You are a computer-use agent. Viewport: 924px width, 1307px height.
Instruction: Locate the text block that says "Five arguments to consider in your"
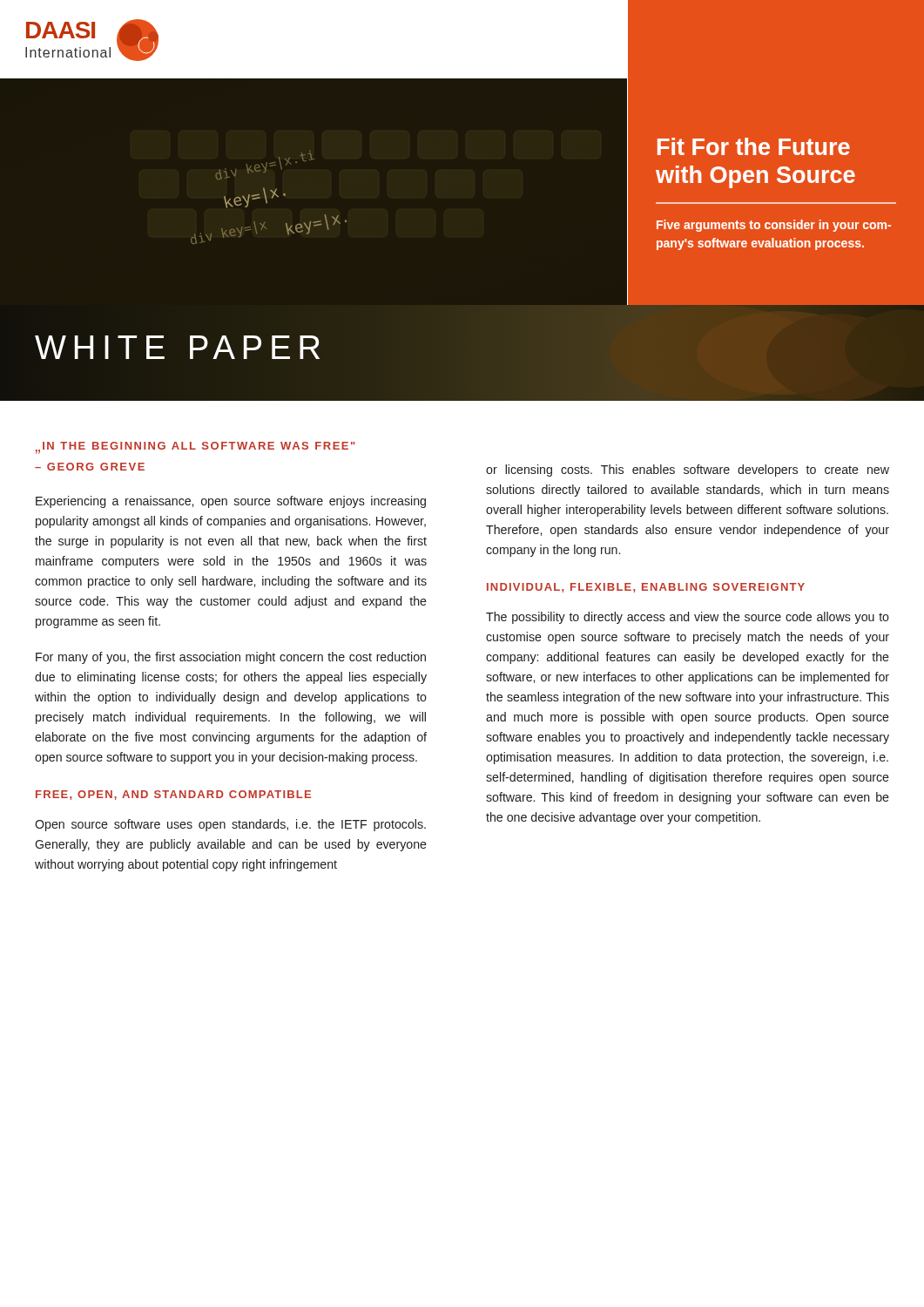[774, 234]
